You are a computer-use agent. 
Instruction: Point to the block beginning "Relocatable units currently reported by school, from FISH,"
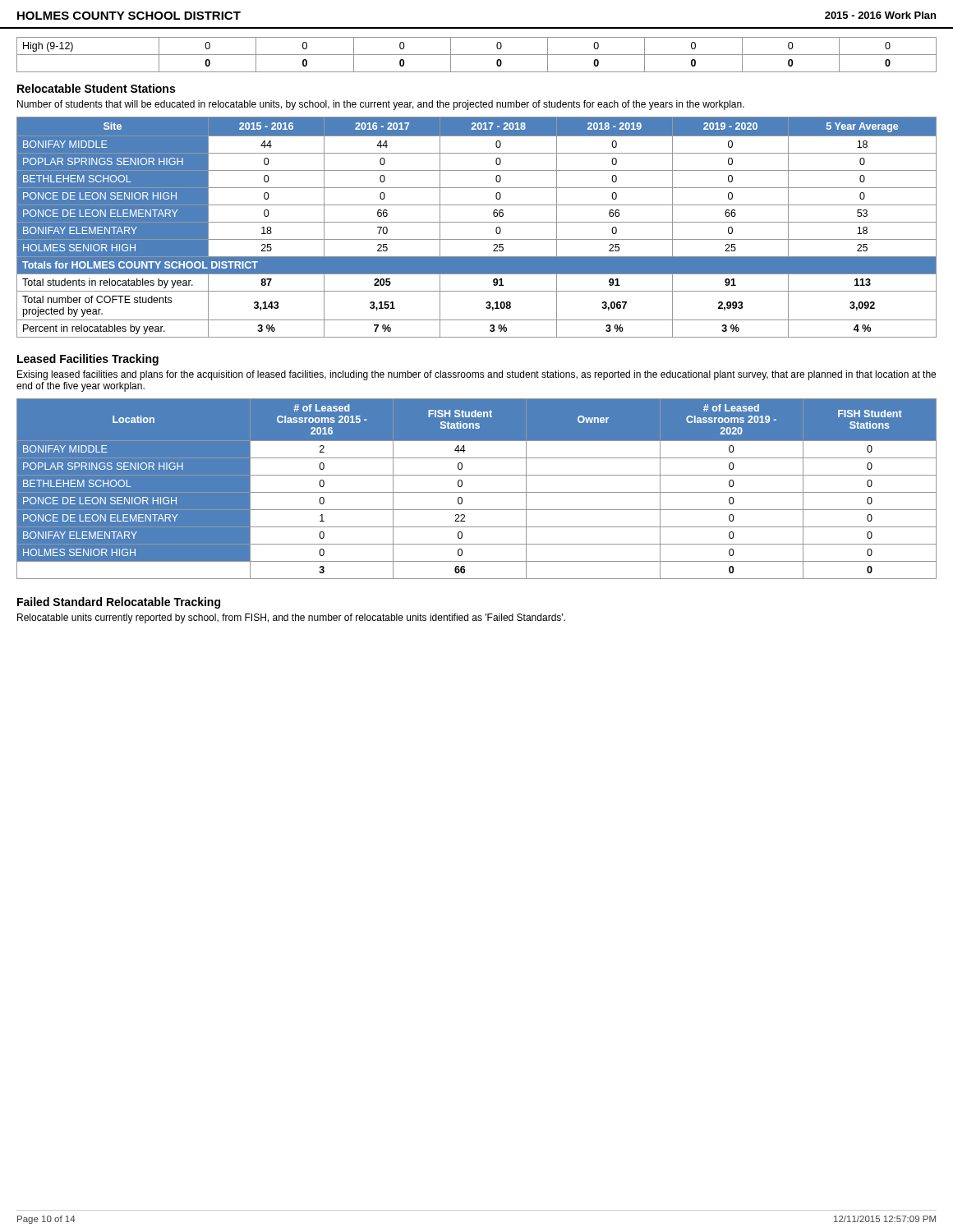(291, 618)
